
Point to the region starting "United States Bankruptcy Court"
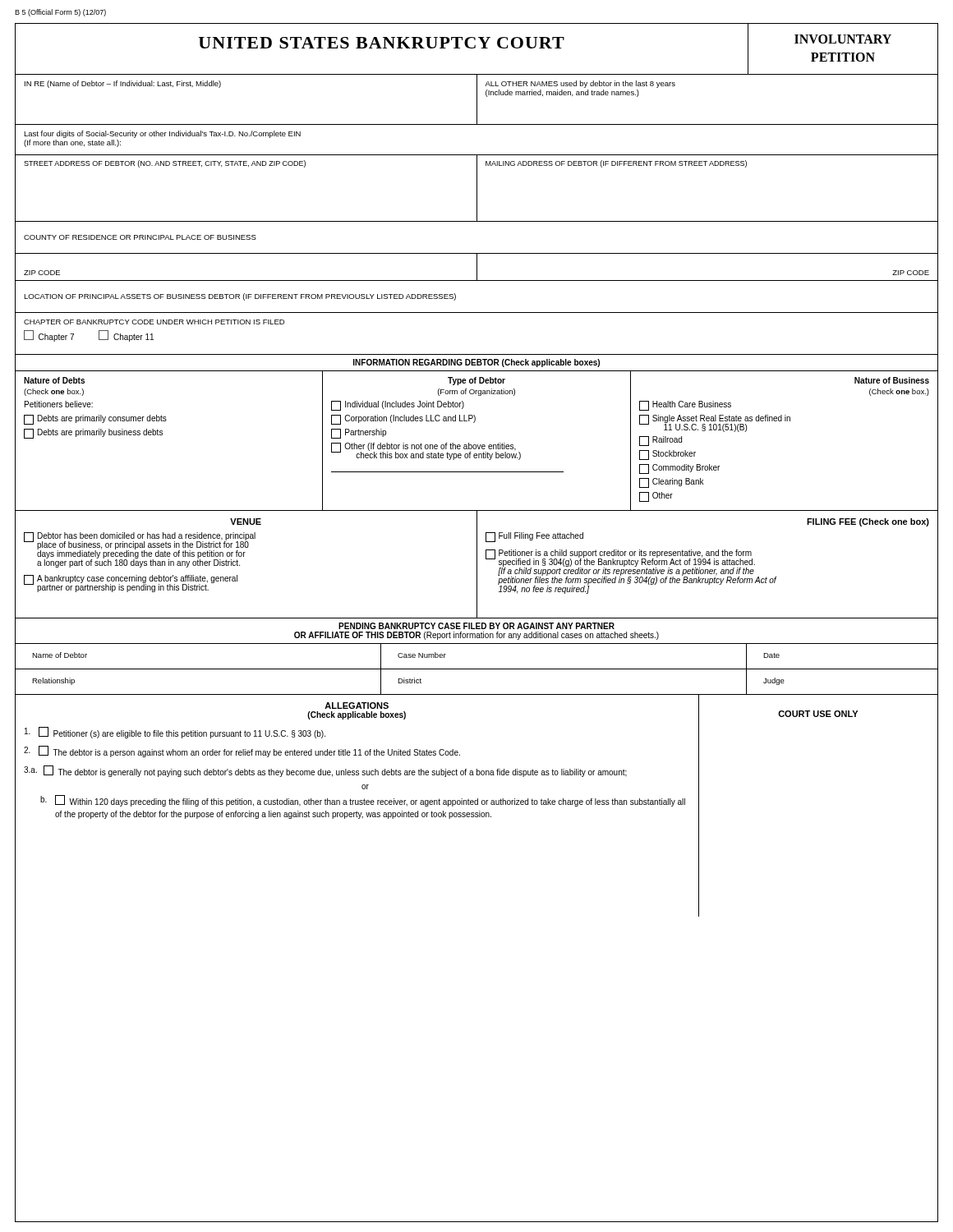tap(382, 43)
